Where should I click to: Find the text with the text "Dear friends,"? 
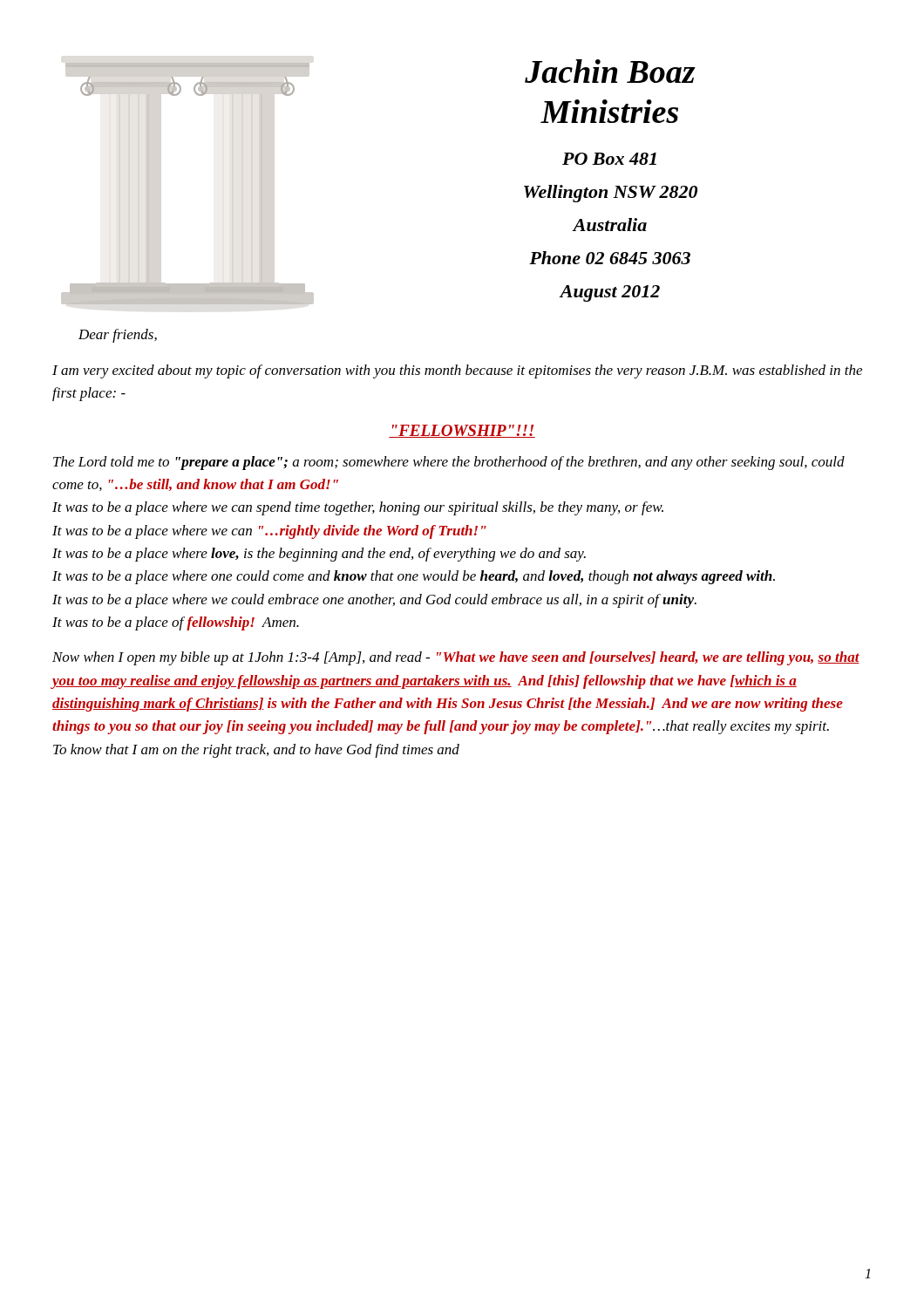118,334
